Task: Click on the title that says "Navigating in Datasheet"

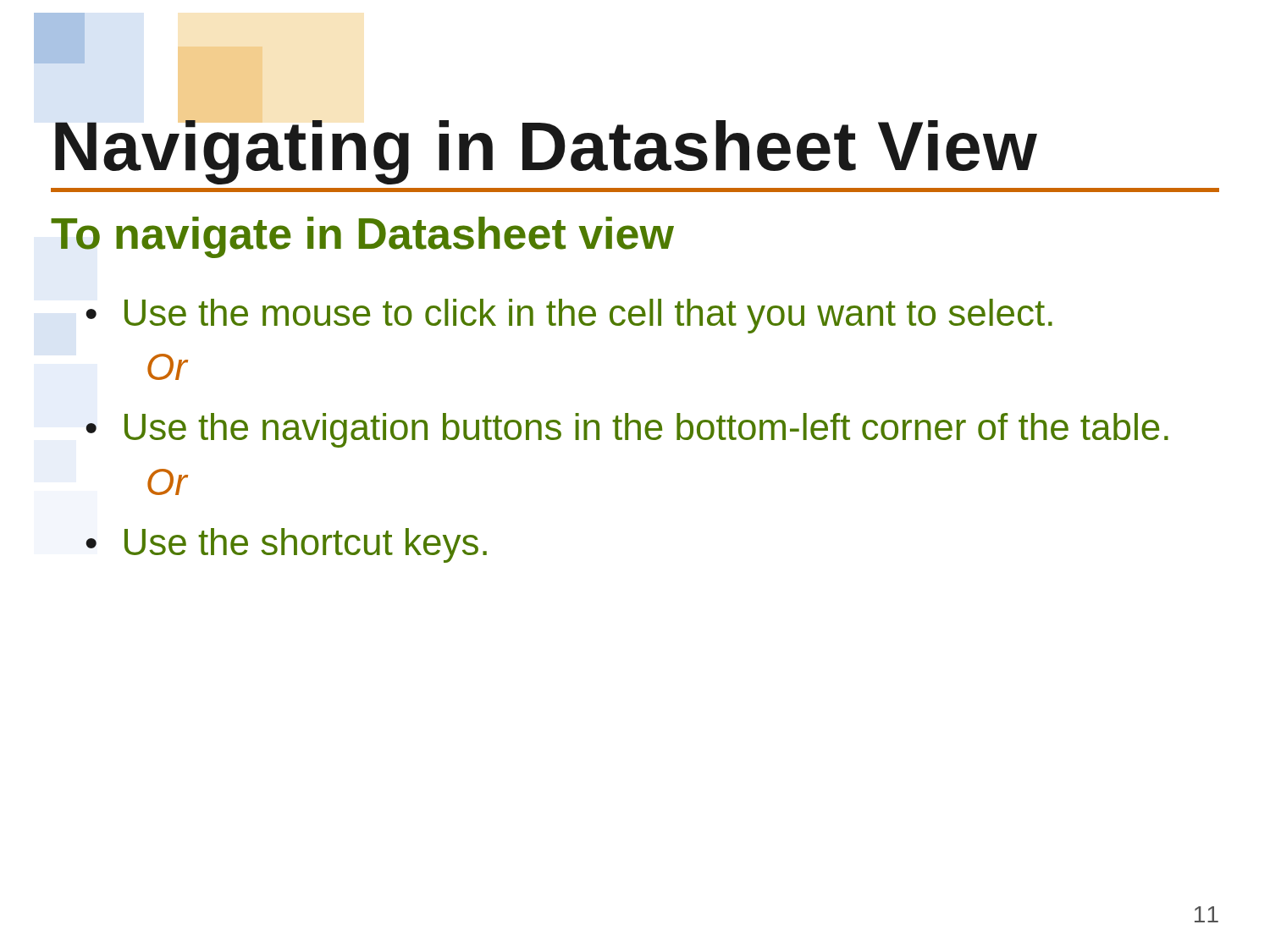Action: pos(635,146)
